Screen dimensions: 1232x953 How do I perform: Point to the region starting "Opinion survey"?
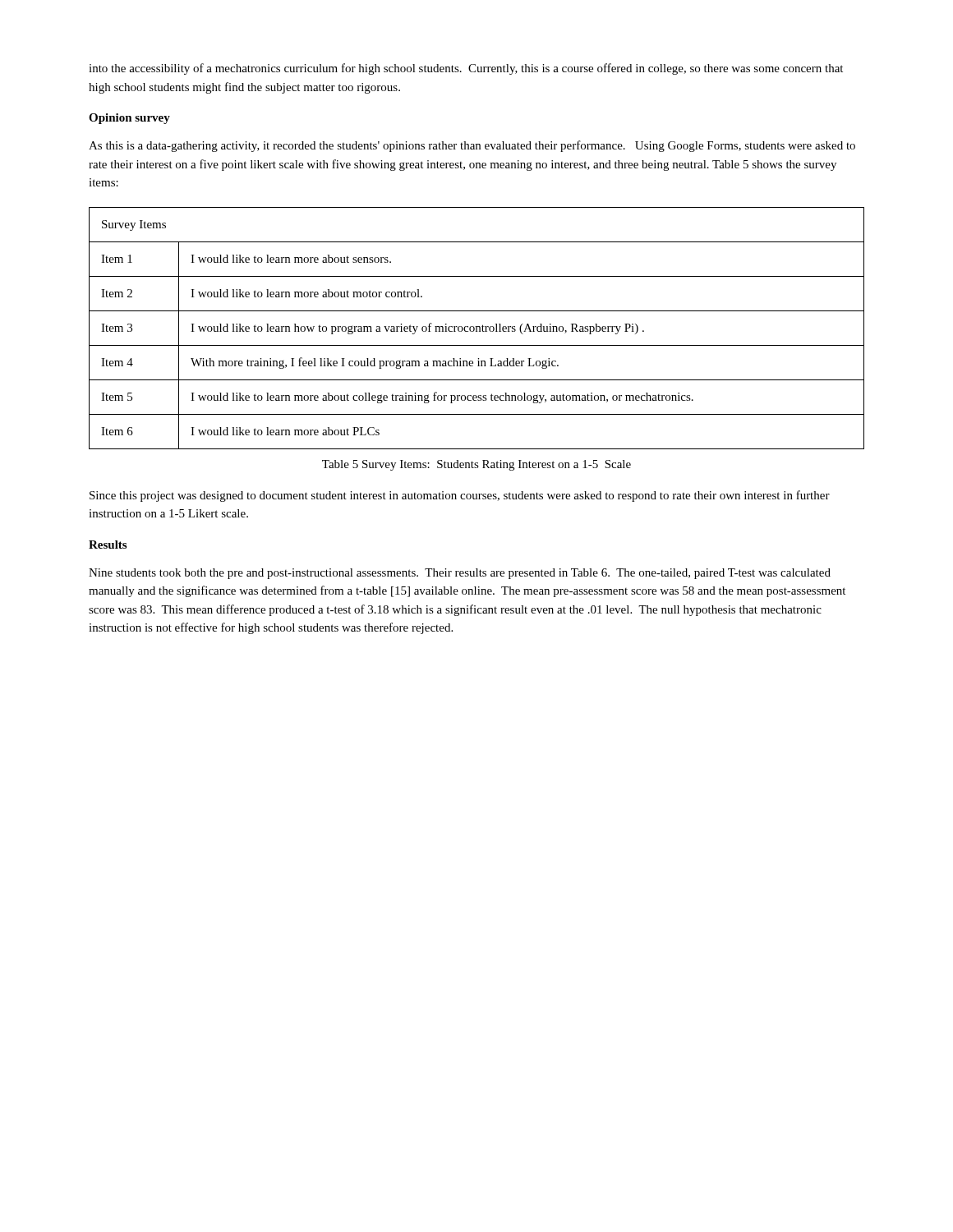coord(129,117)
